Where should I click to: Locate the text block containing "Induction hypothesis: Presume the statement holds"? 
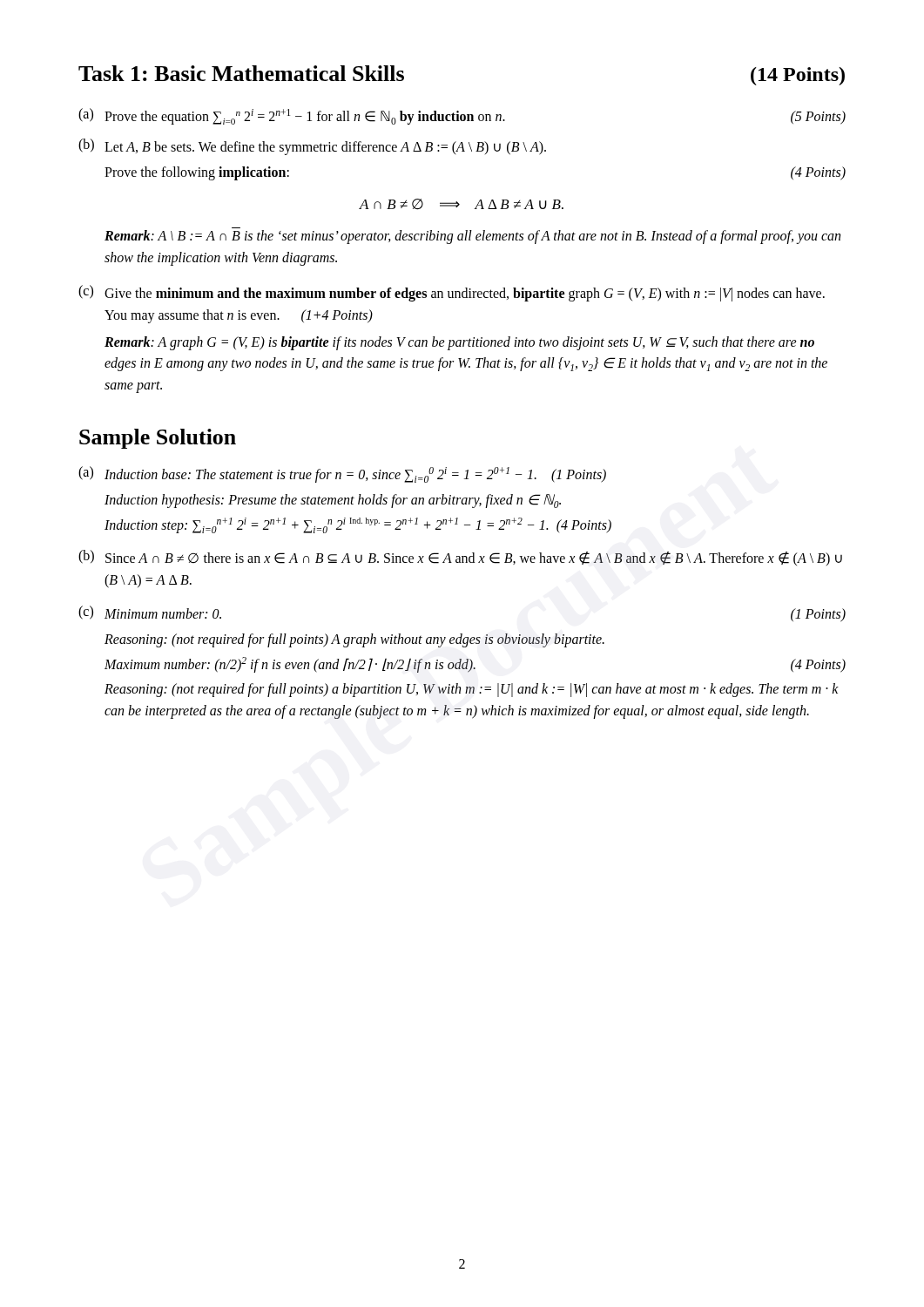tap(333, 501)
